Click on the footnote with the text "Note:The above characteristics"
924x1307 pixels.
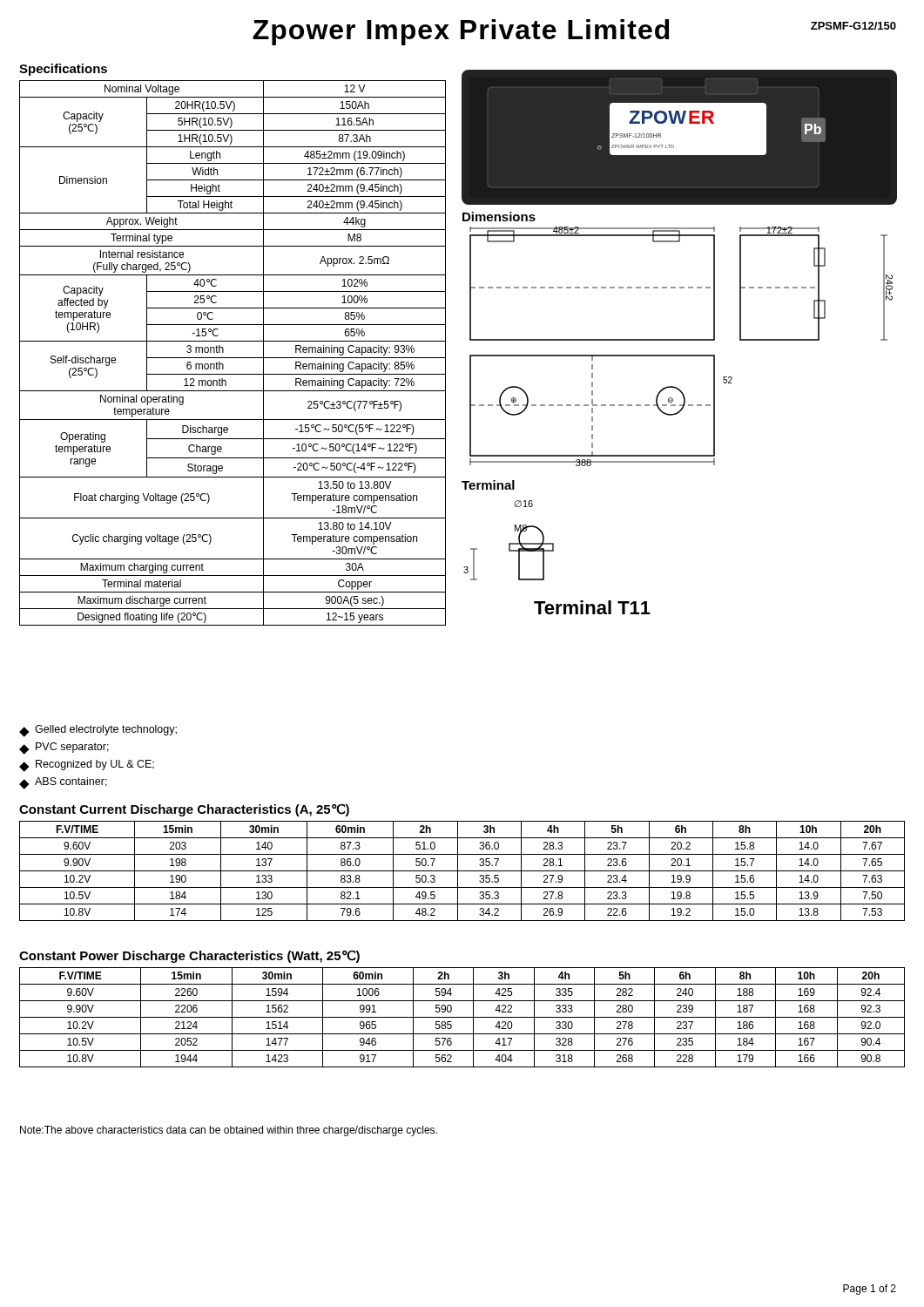229,1130
